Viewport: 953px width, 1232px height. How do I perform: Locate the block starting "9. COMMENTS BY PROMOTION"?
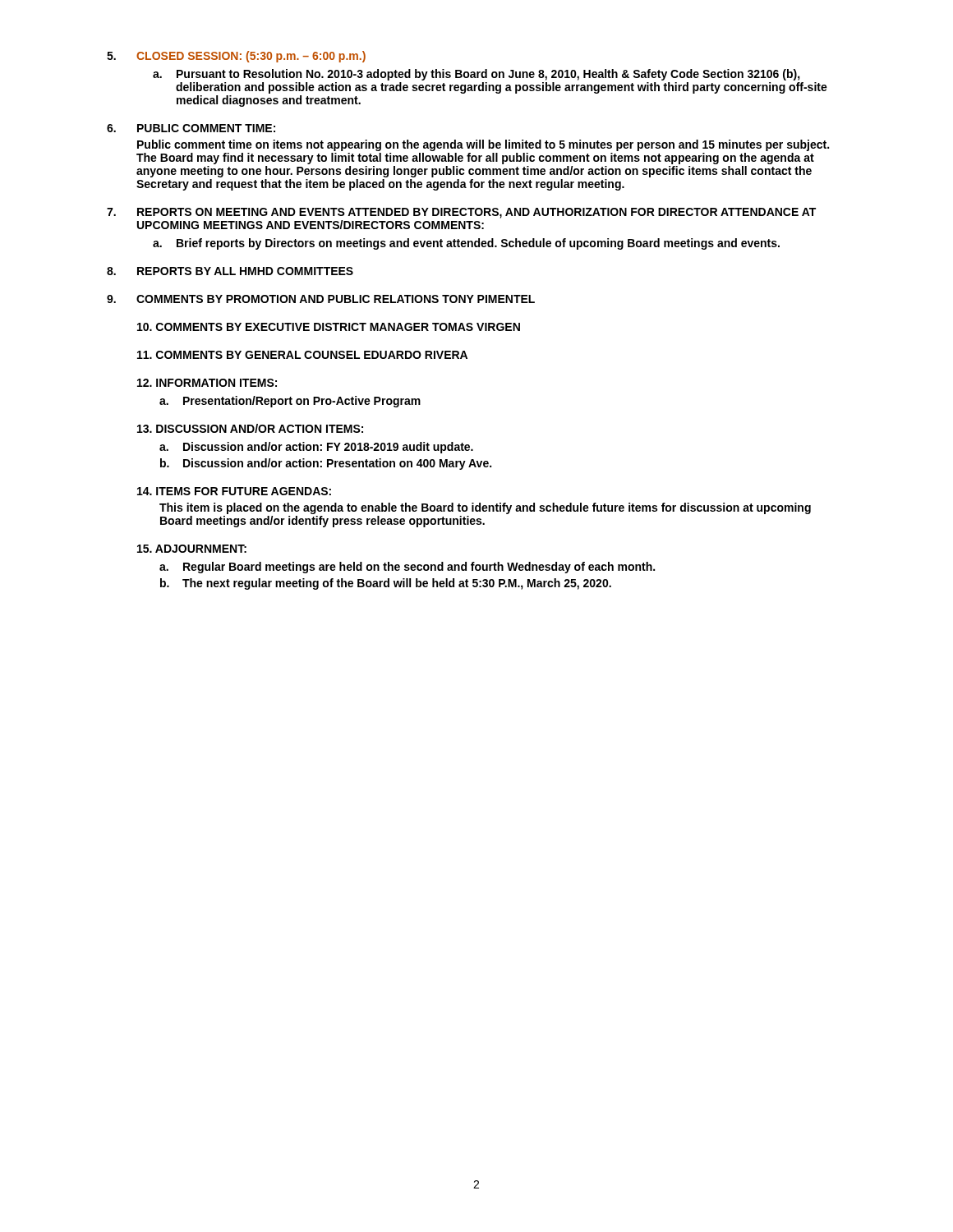coord(476,299)
